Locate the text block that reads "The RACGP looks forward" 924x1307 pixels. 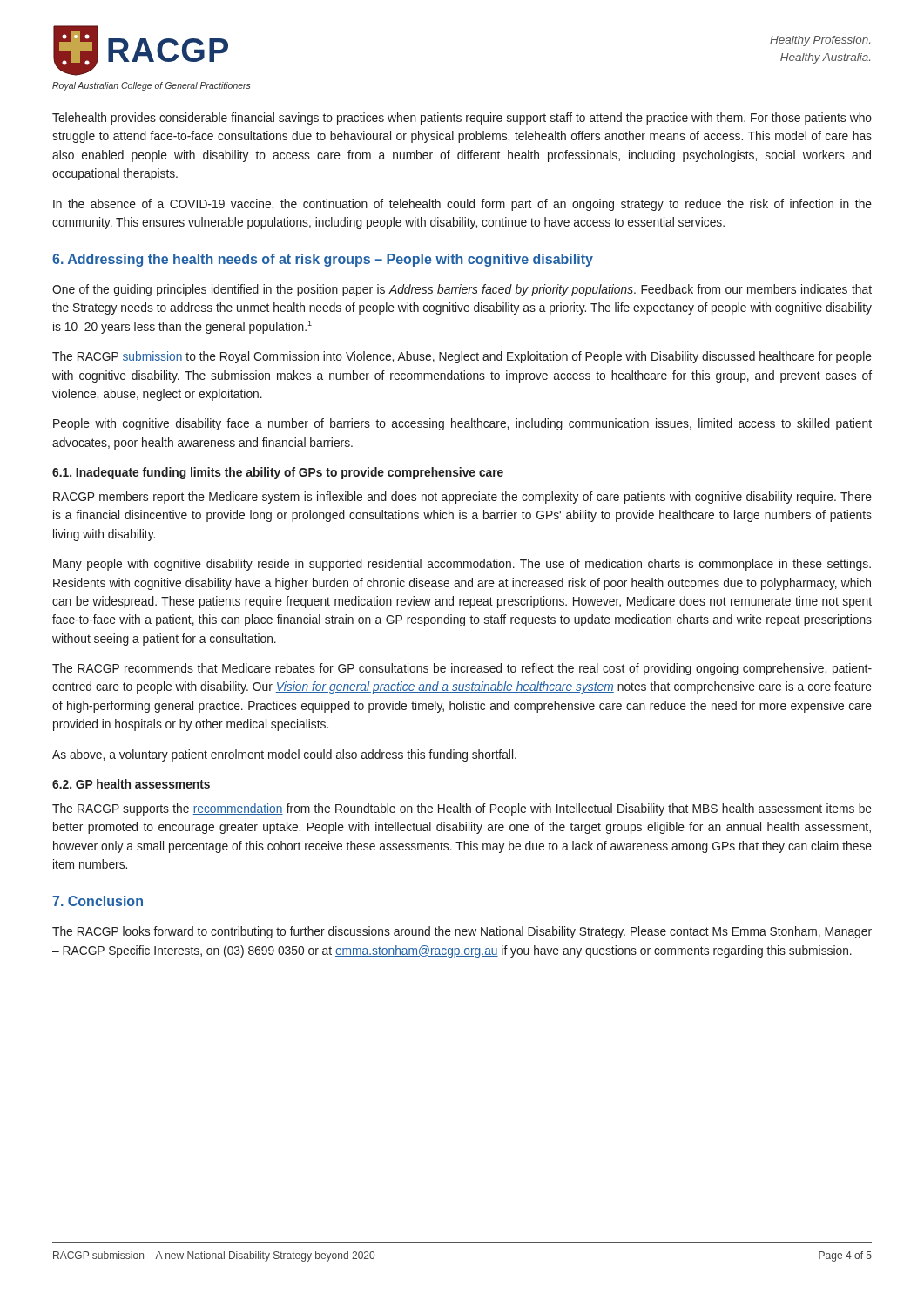462,941
